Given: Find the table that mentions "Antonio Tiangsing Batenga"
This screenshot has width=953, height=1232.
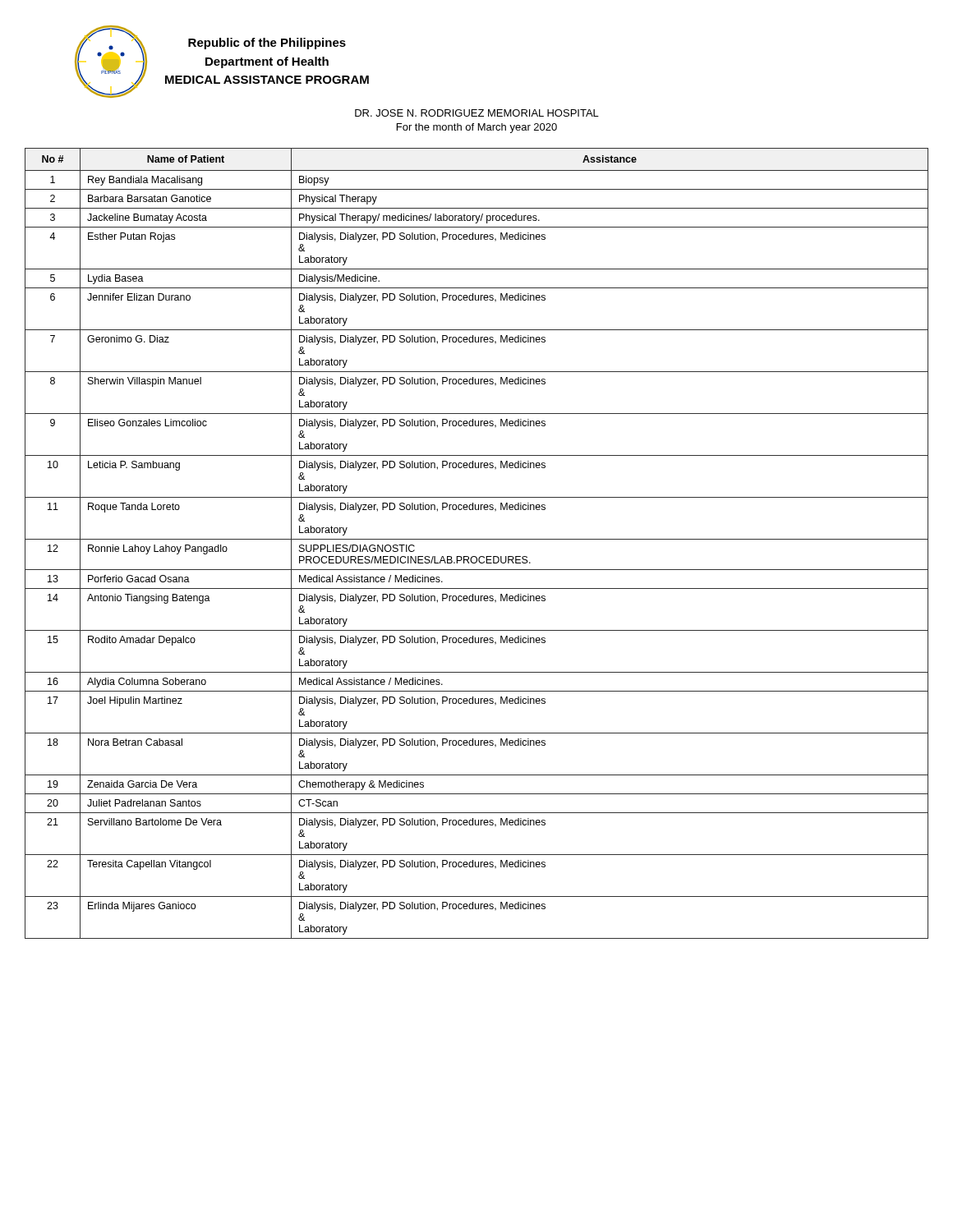Looking at the screenshot, I should [476, 543].
